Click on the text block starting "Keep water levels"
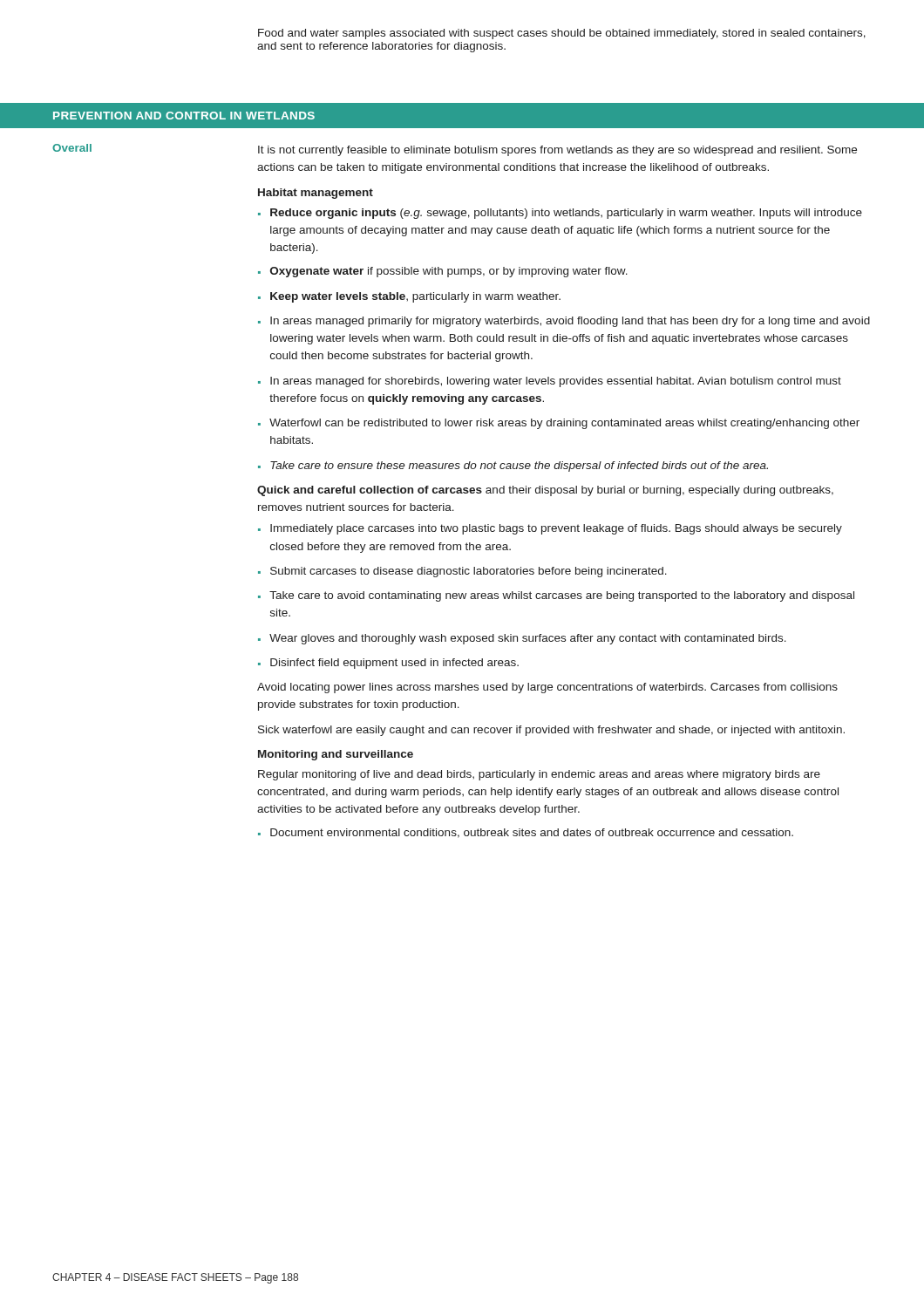Screen dimensions: 1308x924 click(x=564, y=296)
